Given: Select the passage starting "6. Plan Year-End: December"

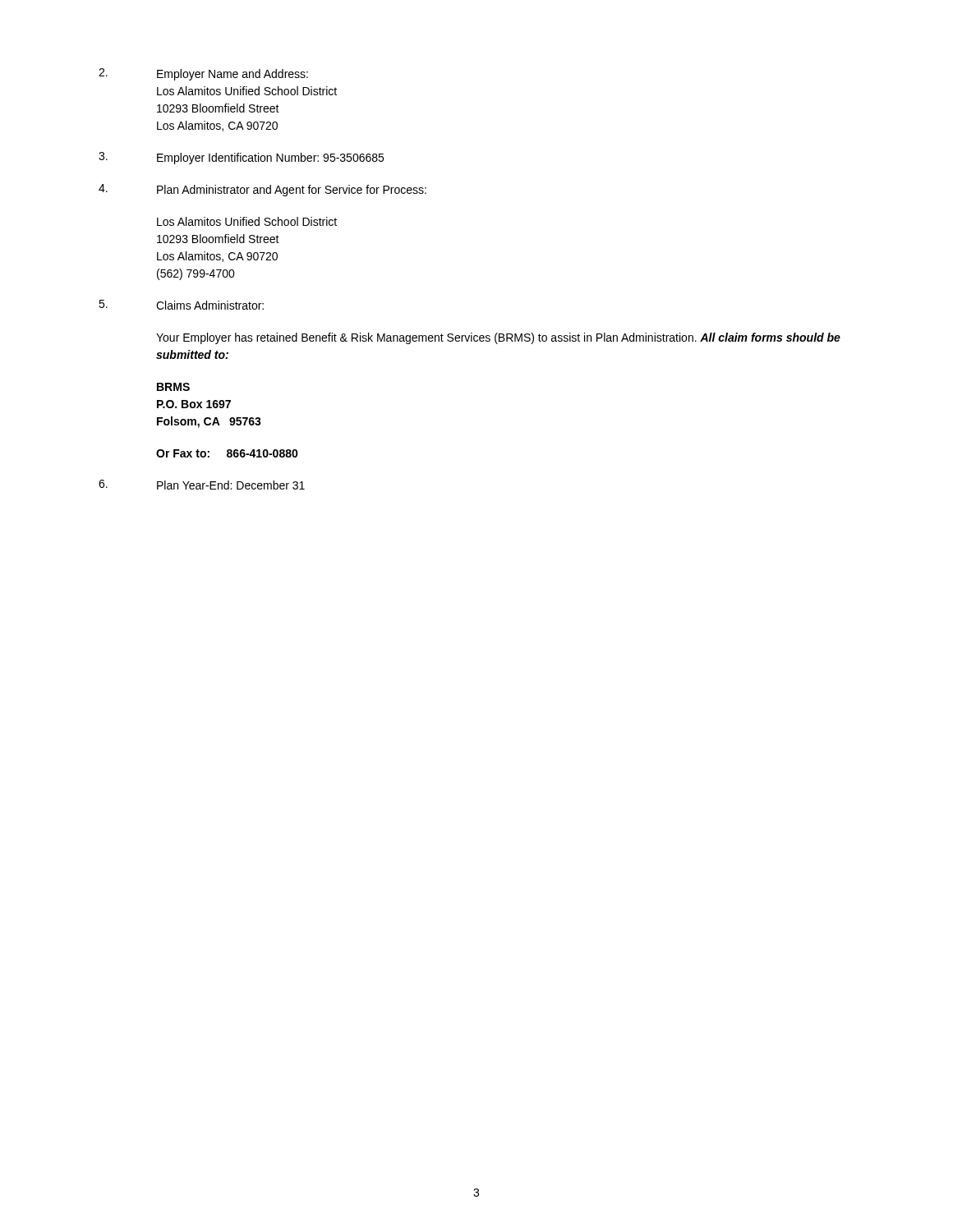Looking at the screenshot, I should coord(202,485).
